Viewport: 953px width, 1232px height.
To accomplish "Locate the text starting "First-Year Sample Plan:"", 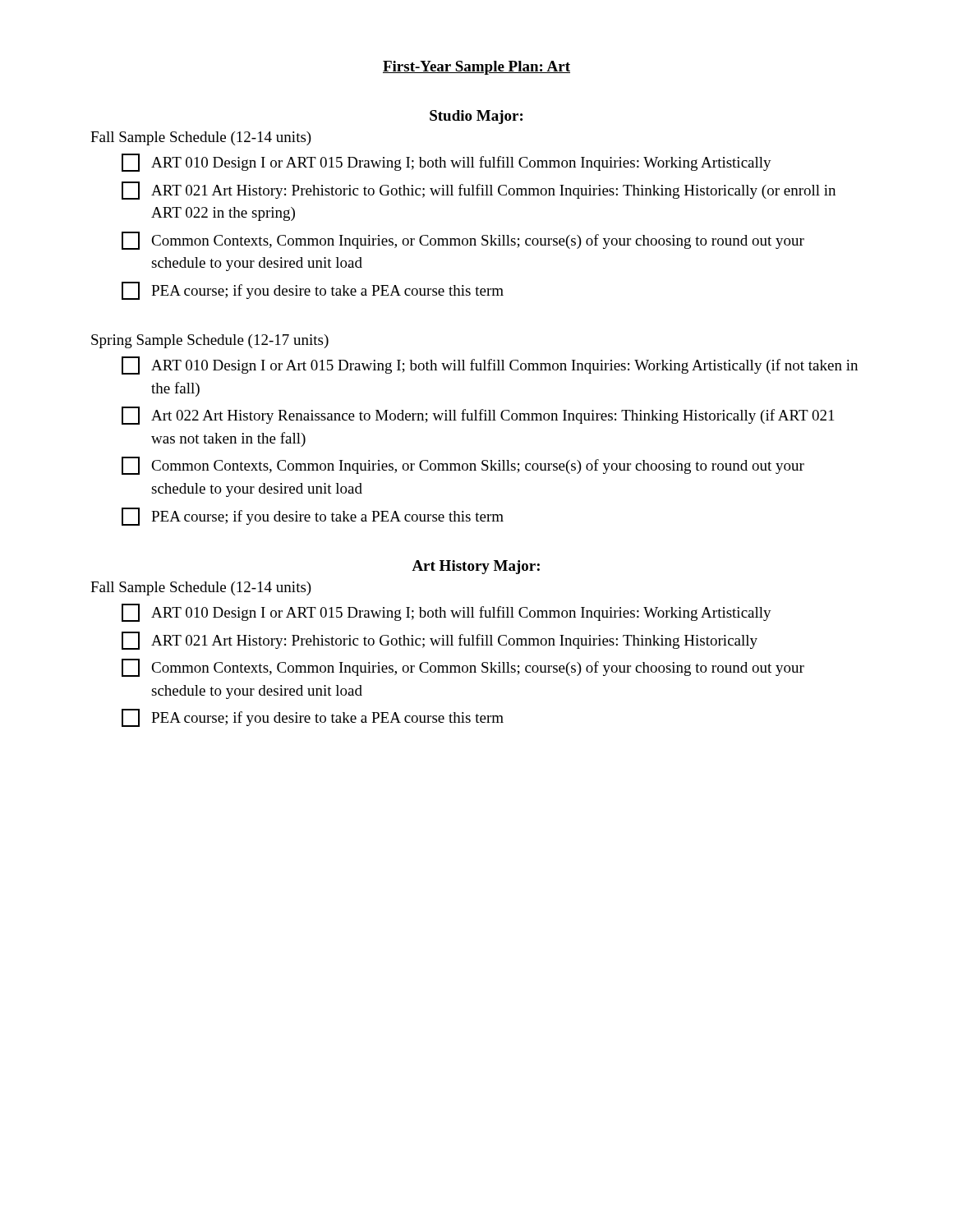I will pos(476,66).
